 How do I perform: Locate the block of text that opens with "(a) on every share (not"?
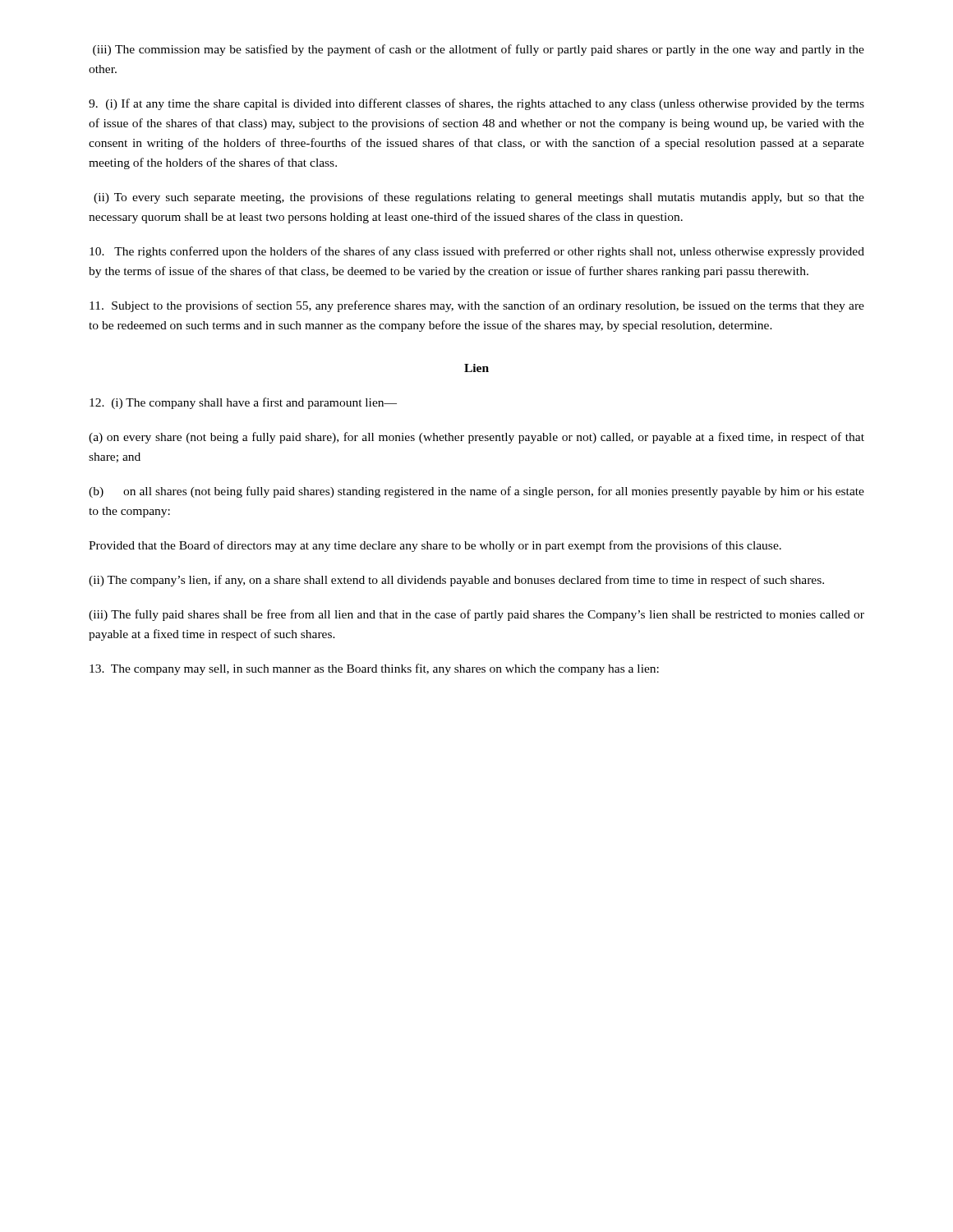pos(476,447)
